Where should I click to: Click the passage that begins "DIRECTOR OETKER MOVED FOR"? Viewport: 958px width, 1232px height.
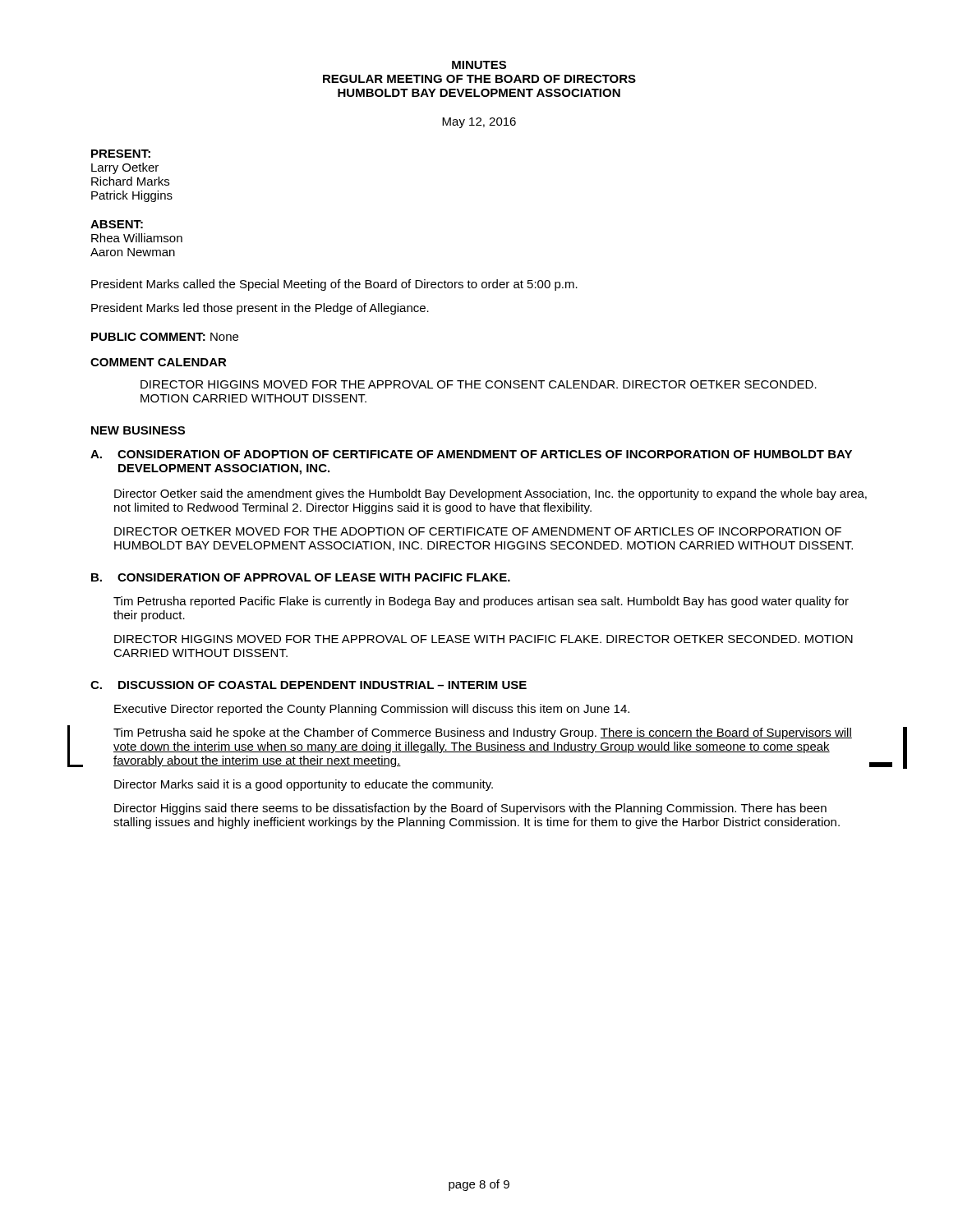pos(484,538)
